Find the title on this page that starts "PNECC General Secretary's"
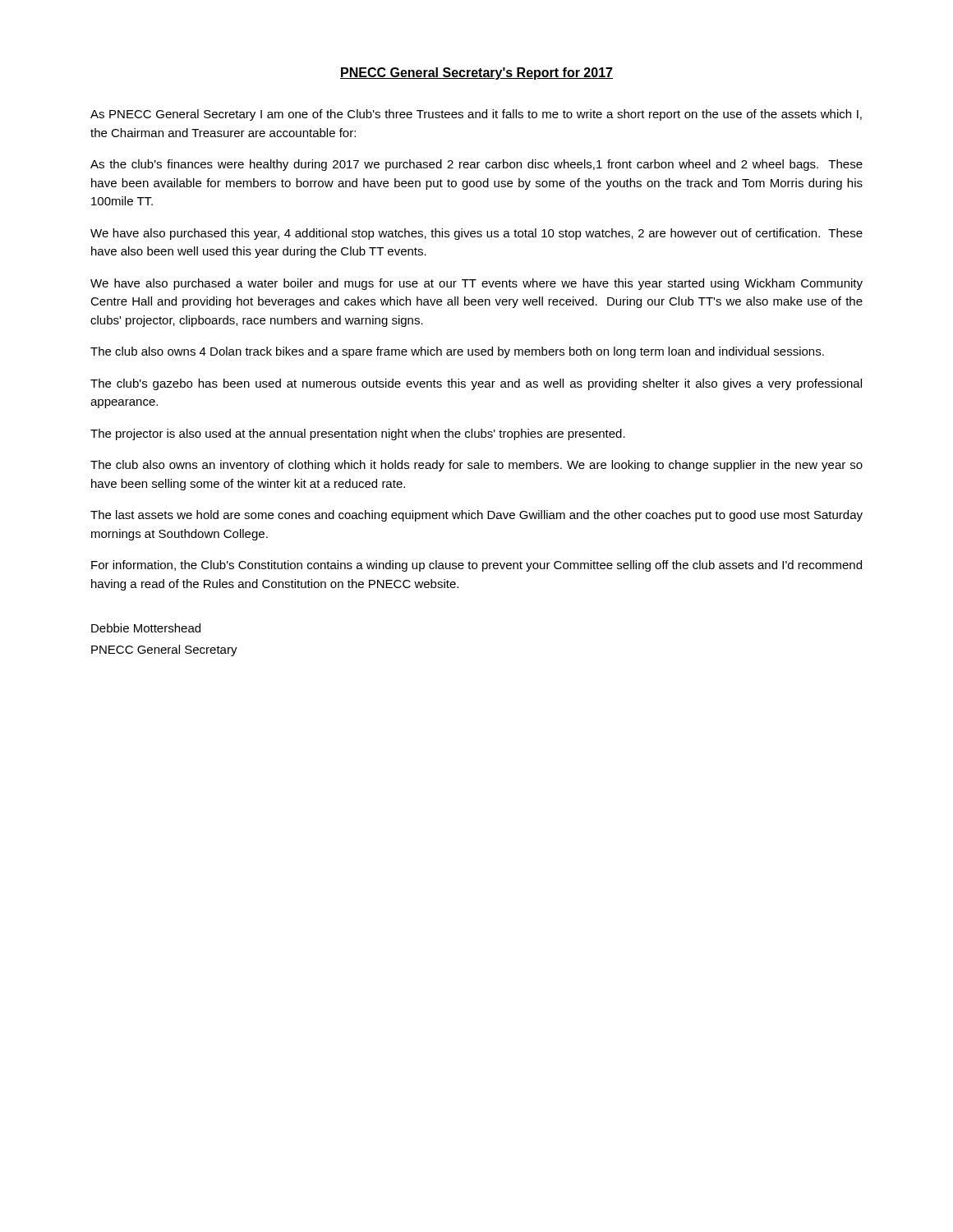 [476, 73]
